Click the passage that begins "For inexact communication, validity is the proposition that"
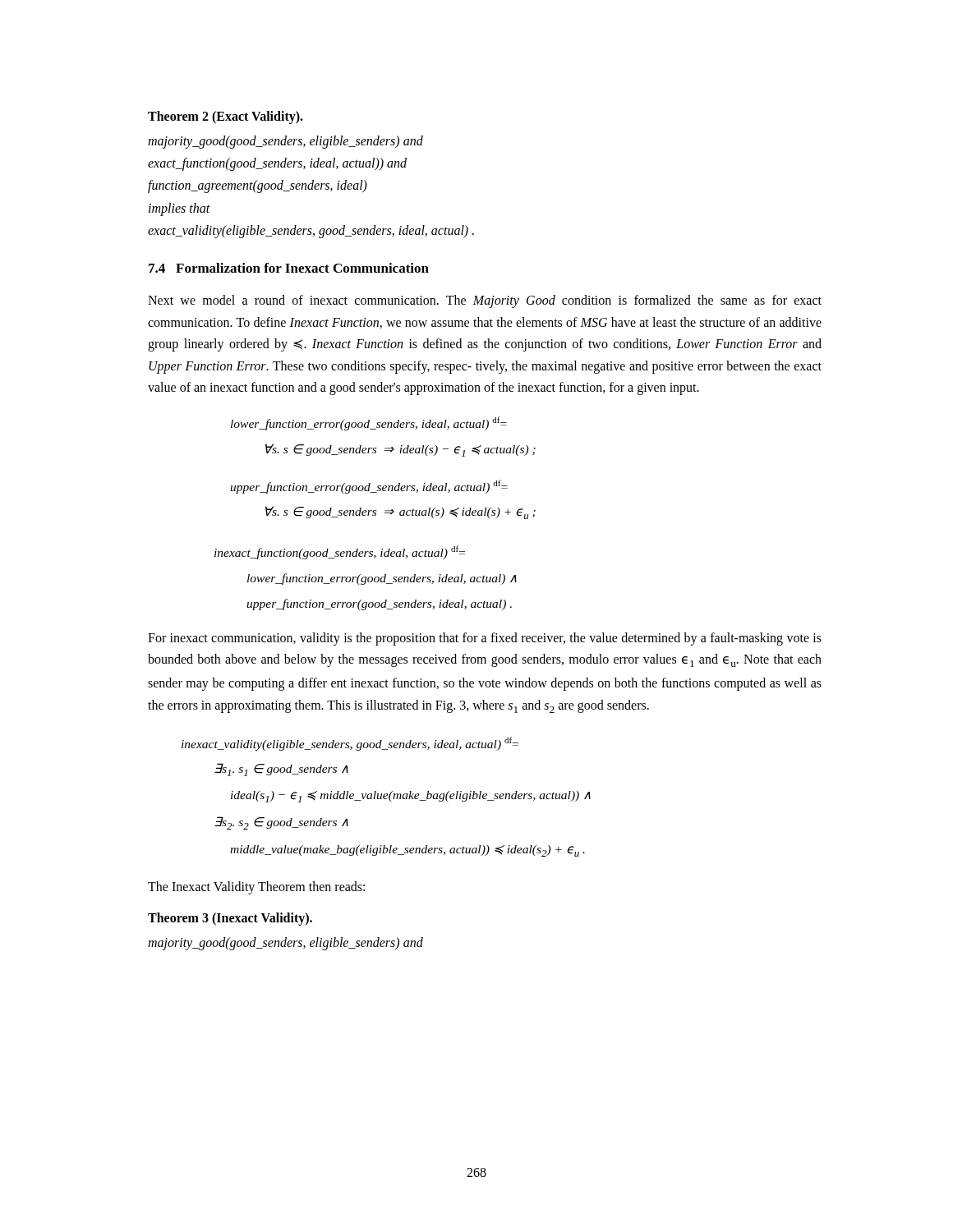This screenshot has width=953, height=1232. (x=485, y=673)
